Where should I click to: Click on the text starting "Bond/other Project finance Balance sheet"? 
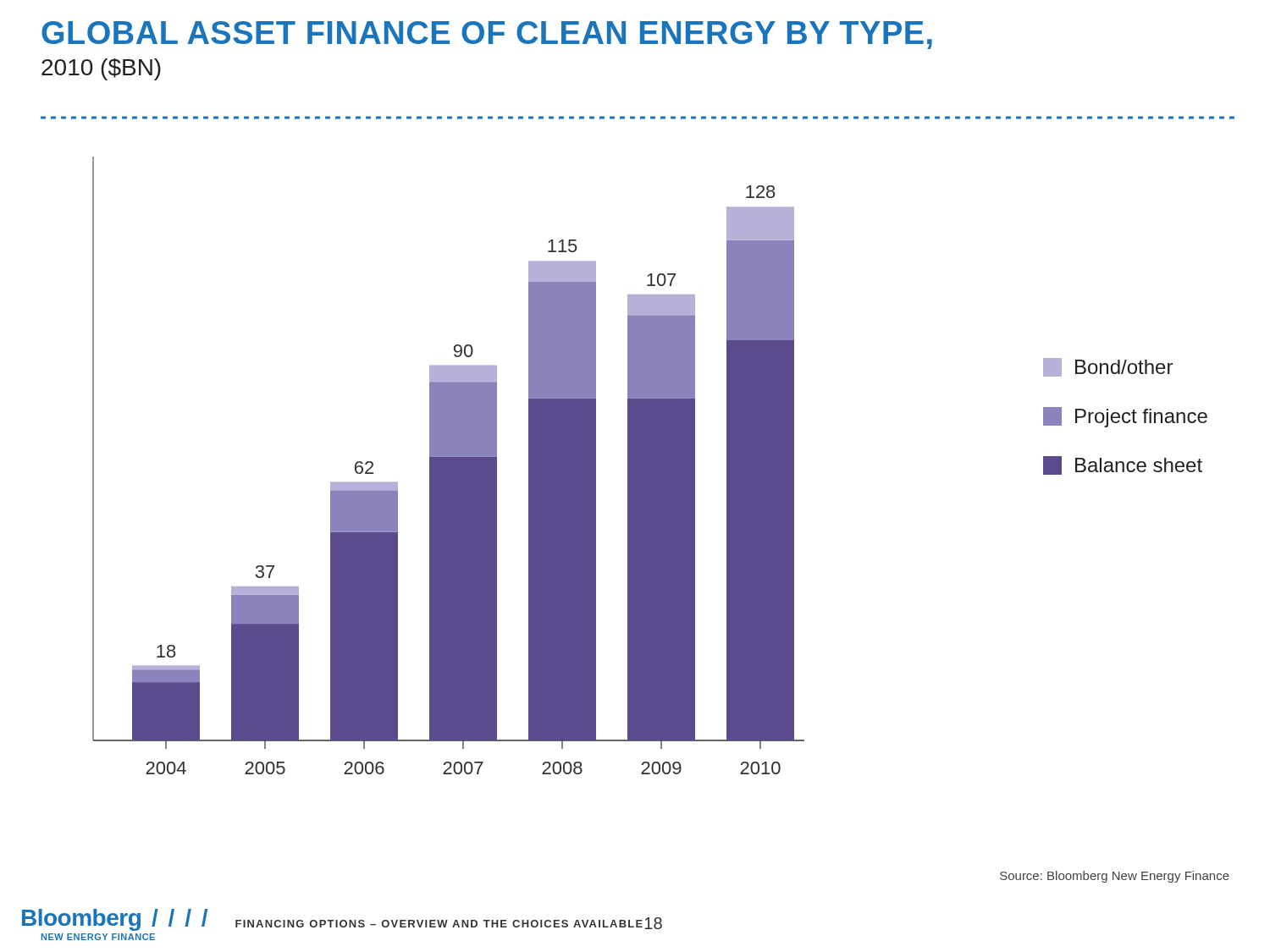(x=1136, y=416)
